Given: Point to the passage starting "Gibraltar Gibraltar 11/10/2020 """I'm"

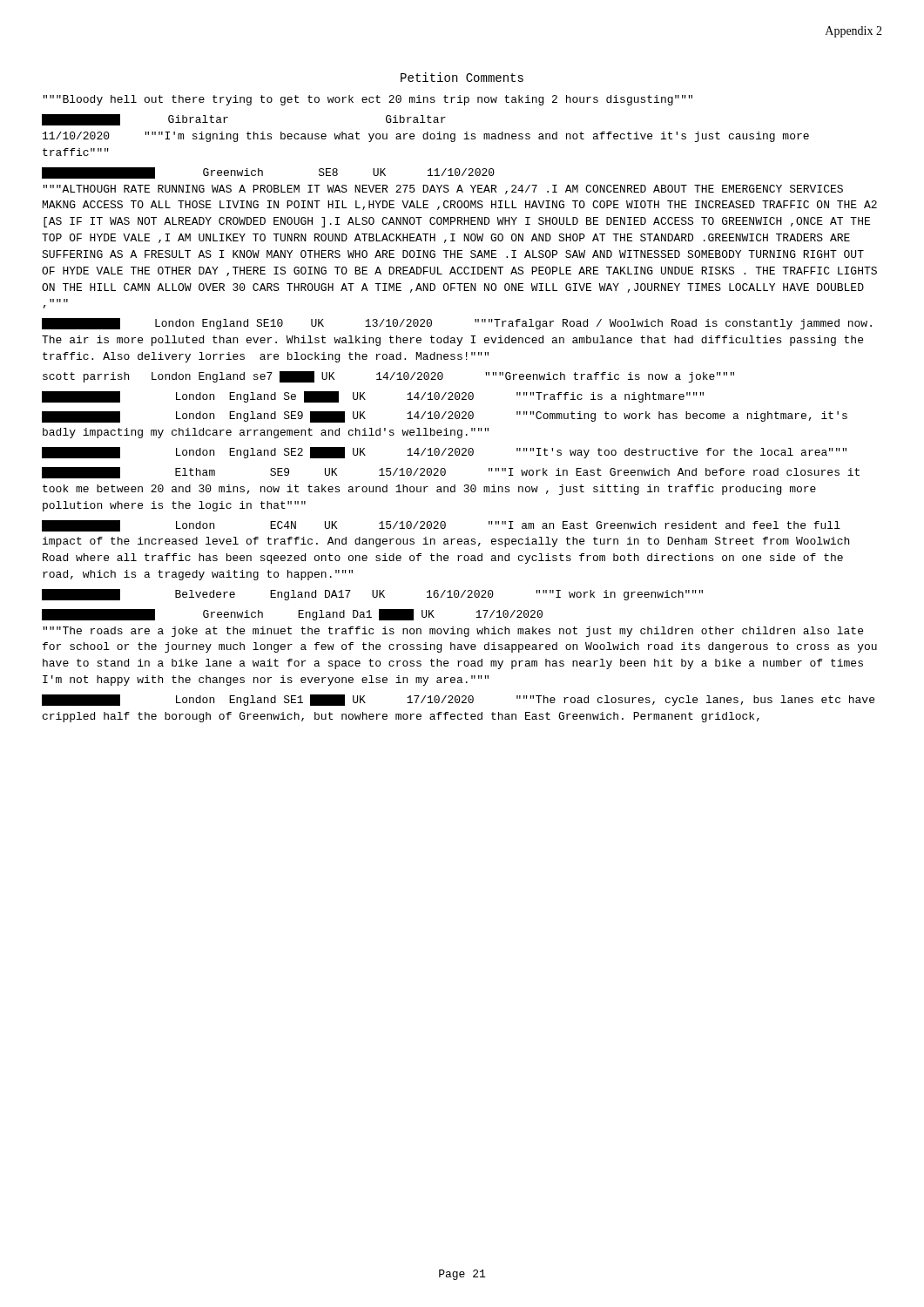Looking at the screenshot, I should [x=426, y=136].
